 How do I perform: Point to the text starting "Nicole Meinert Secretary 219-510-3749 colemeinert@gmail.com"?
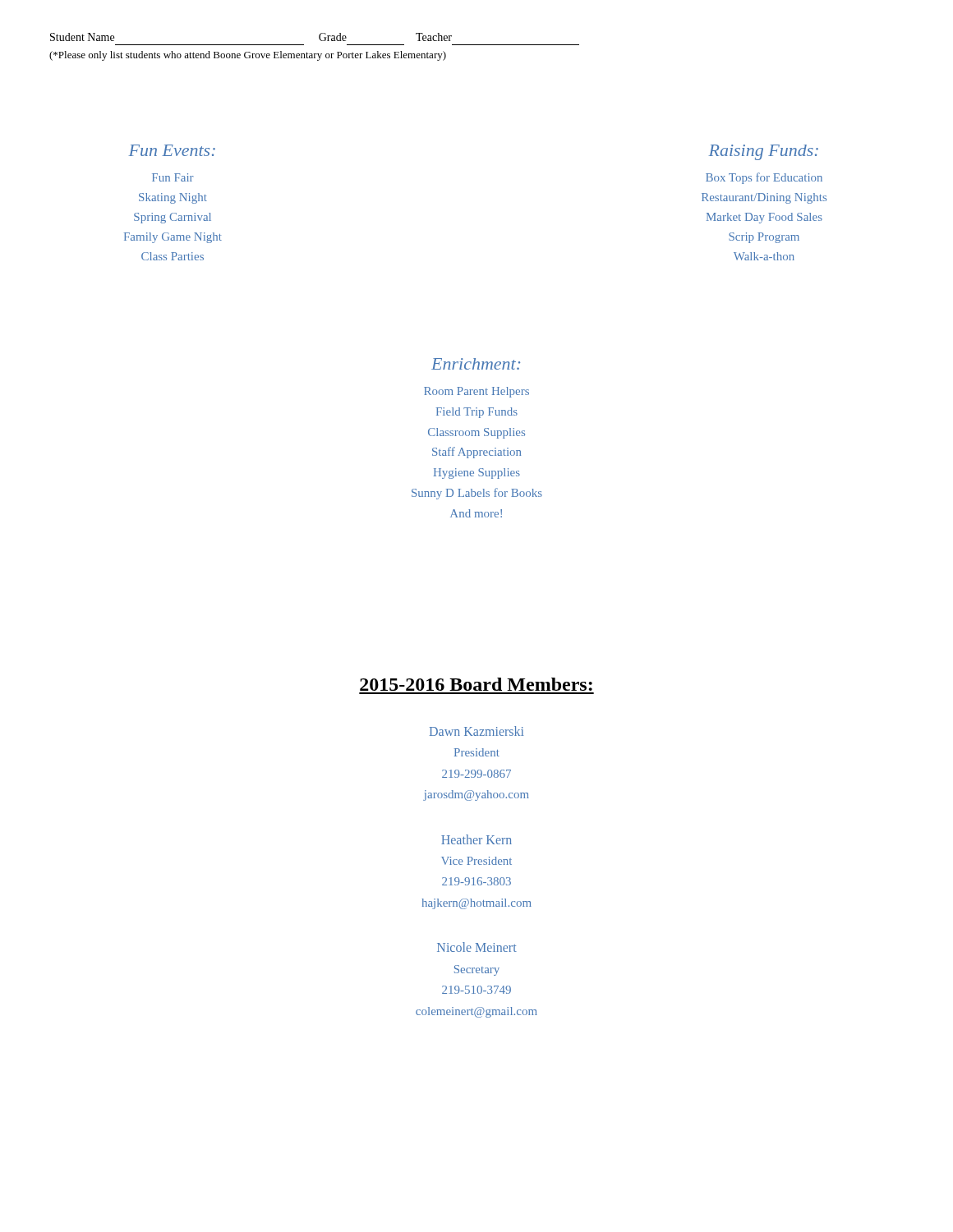[x=476, y=979]
